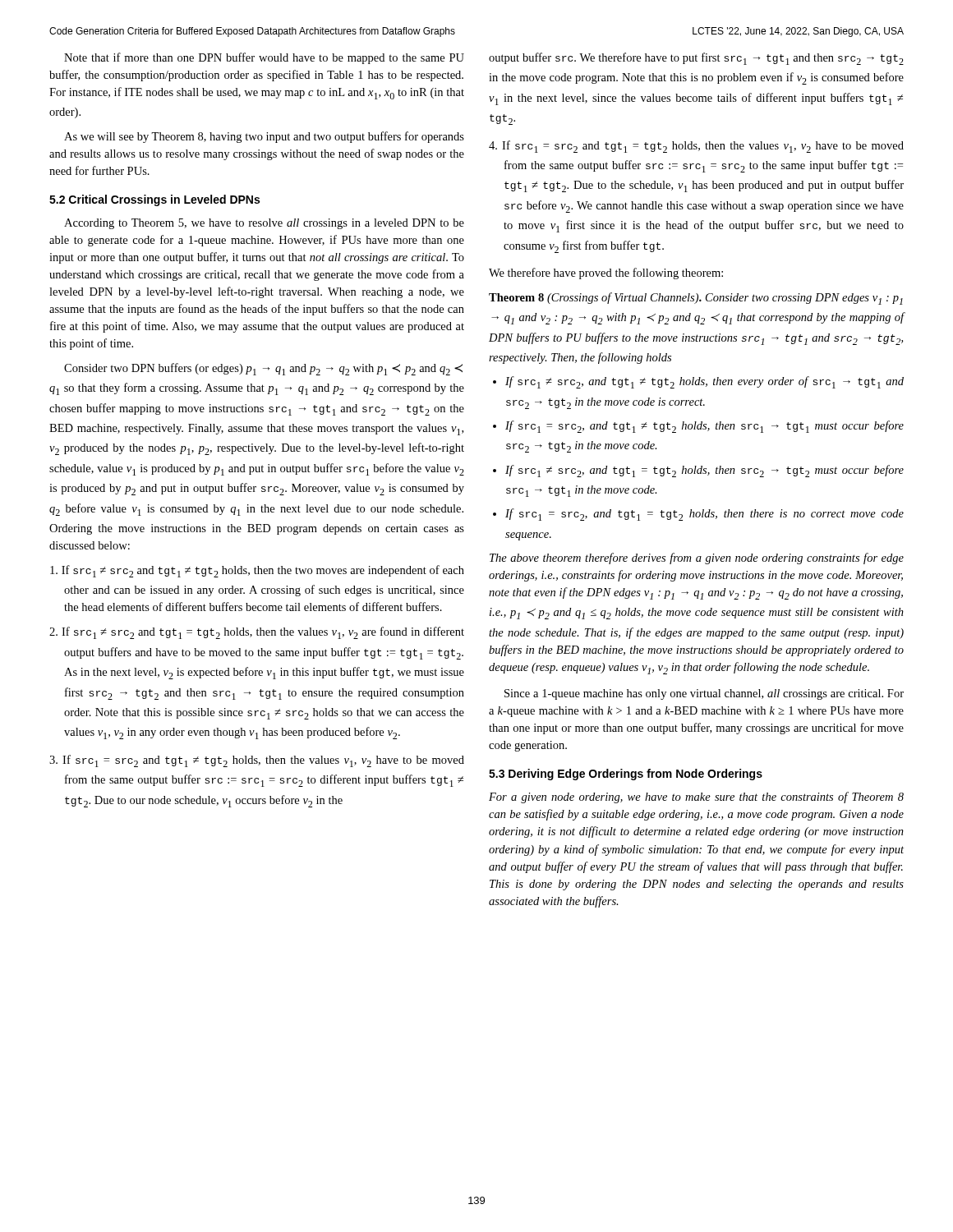Locate the block of text that opens with "Theorem 8 (Crossings"
The image size is (953, 1232).
tap(696, 416)
